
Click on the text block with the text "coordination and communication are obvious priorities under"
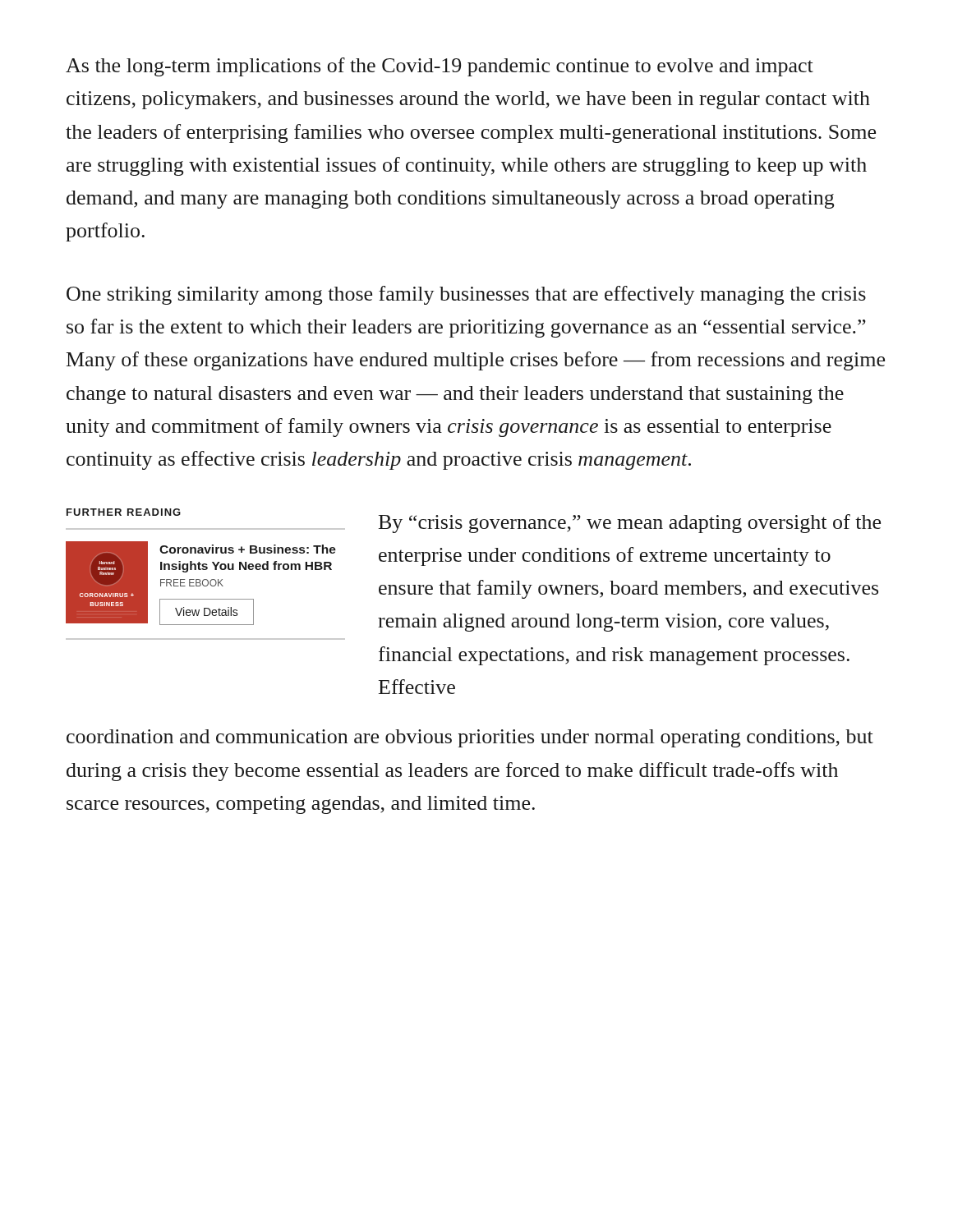tap(469, 770)
